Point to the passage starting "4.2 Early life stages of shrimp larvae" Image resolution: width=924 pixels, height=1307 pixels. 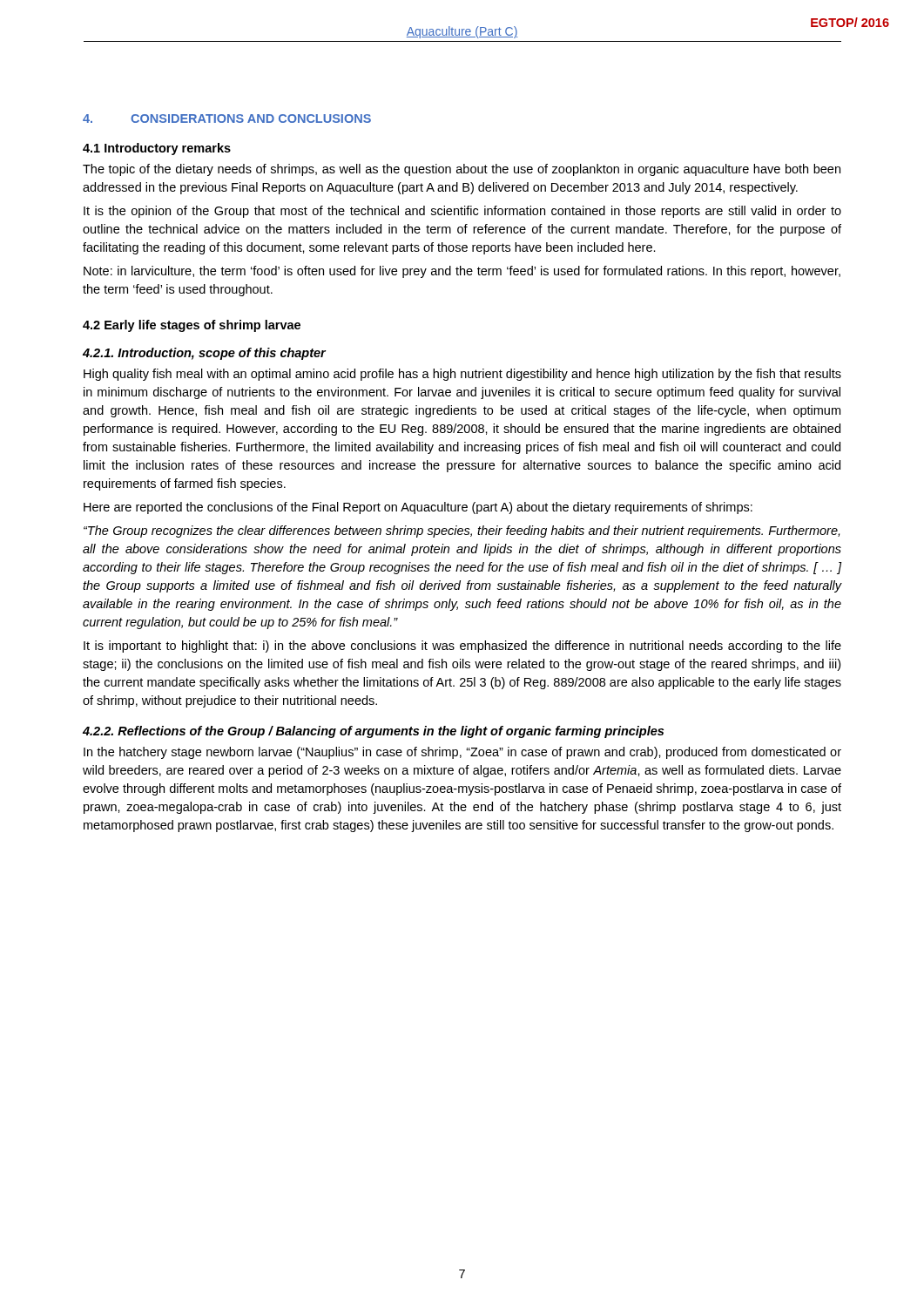point(192,325)
